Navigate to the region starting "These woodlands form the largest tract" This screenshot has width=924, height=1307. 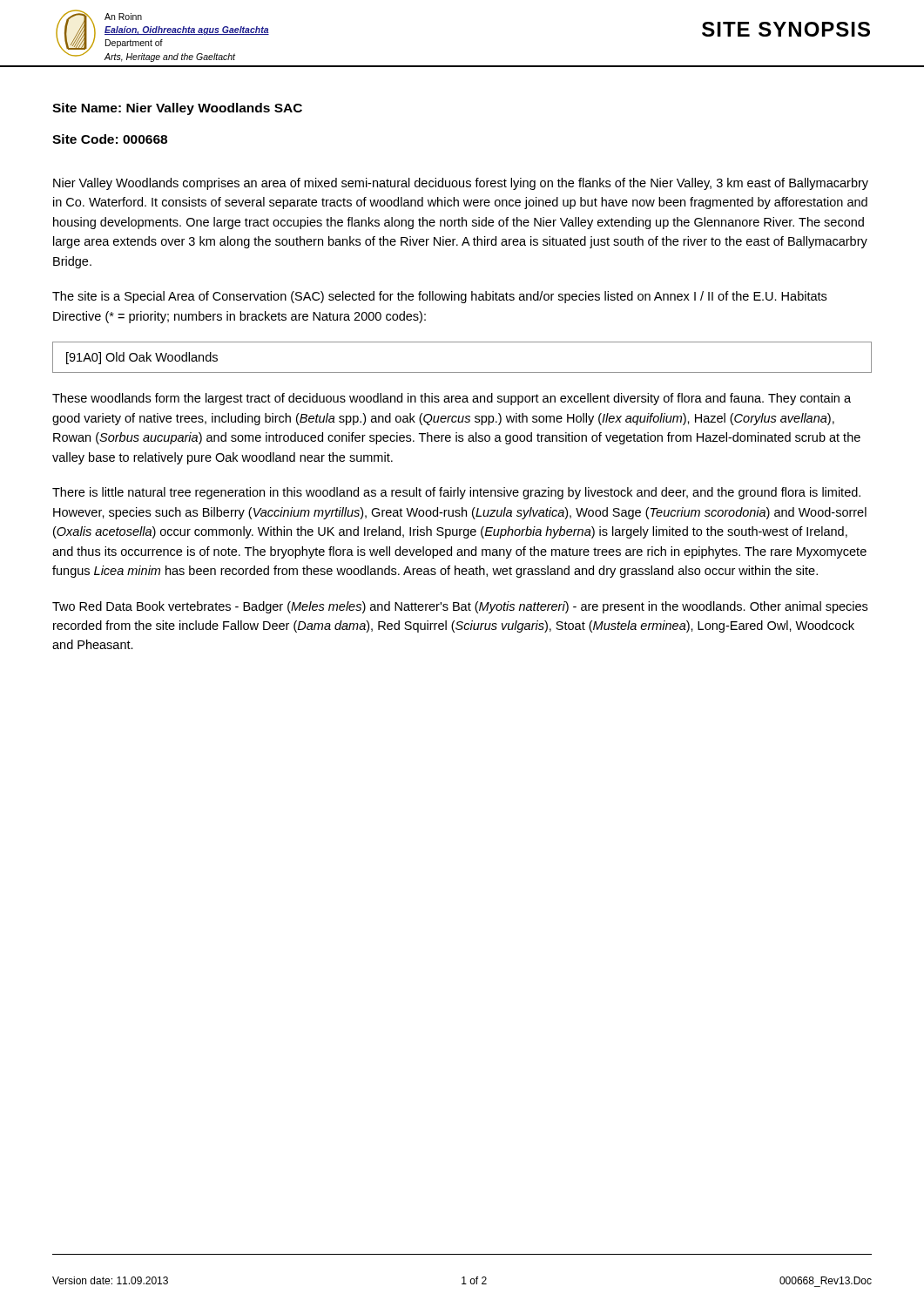[x=456, y=428]
